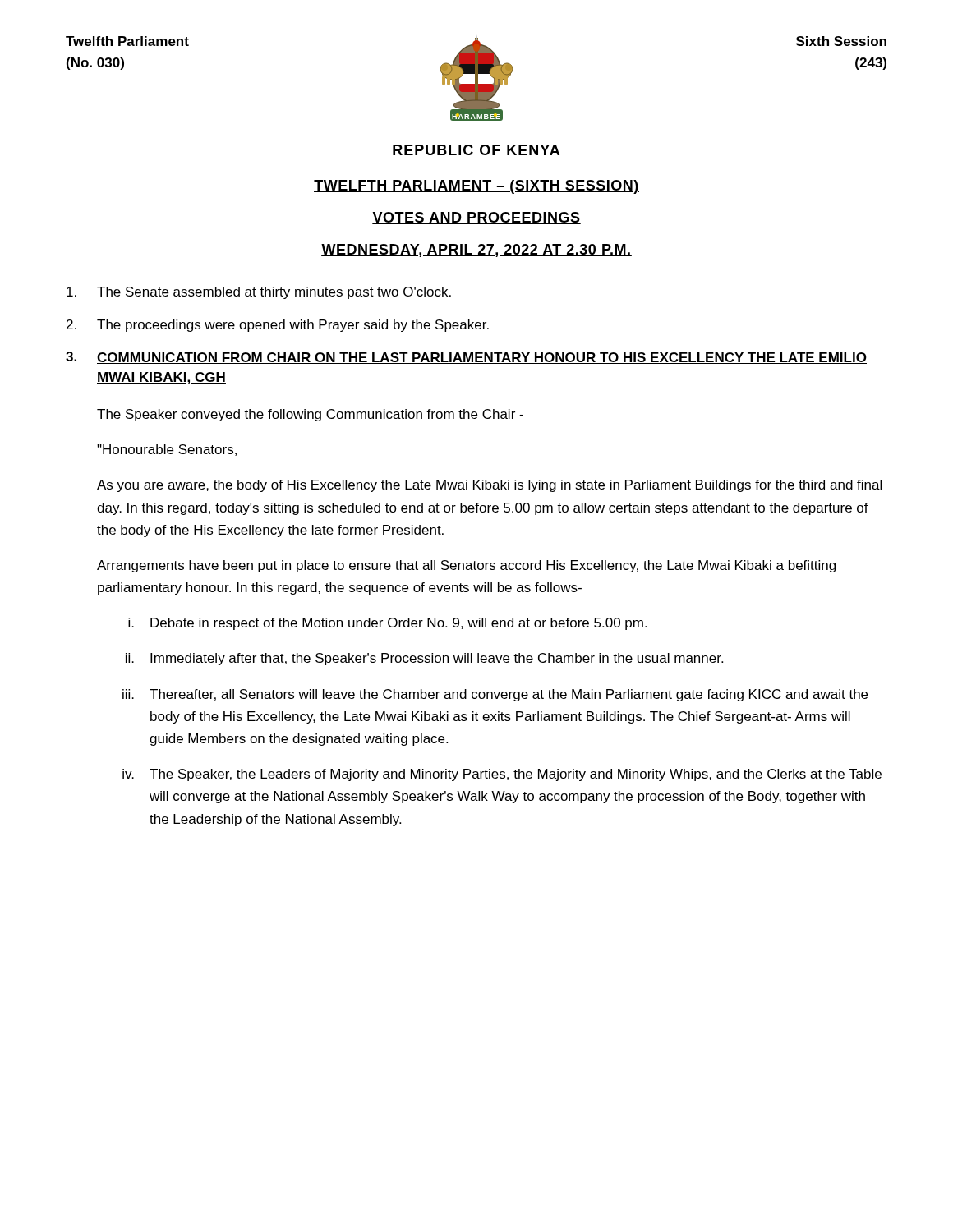Select the list item containing "i. Debate in respect"
Viewport: 953px width, 1232px height.
point(492,623)
